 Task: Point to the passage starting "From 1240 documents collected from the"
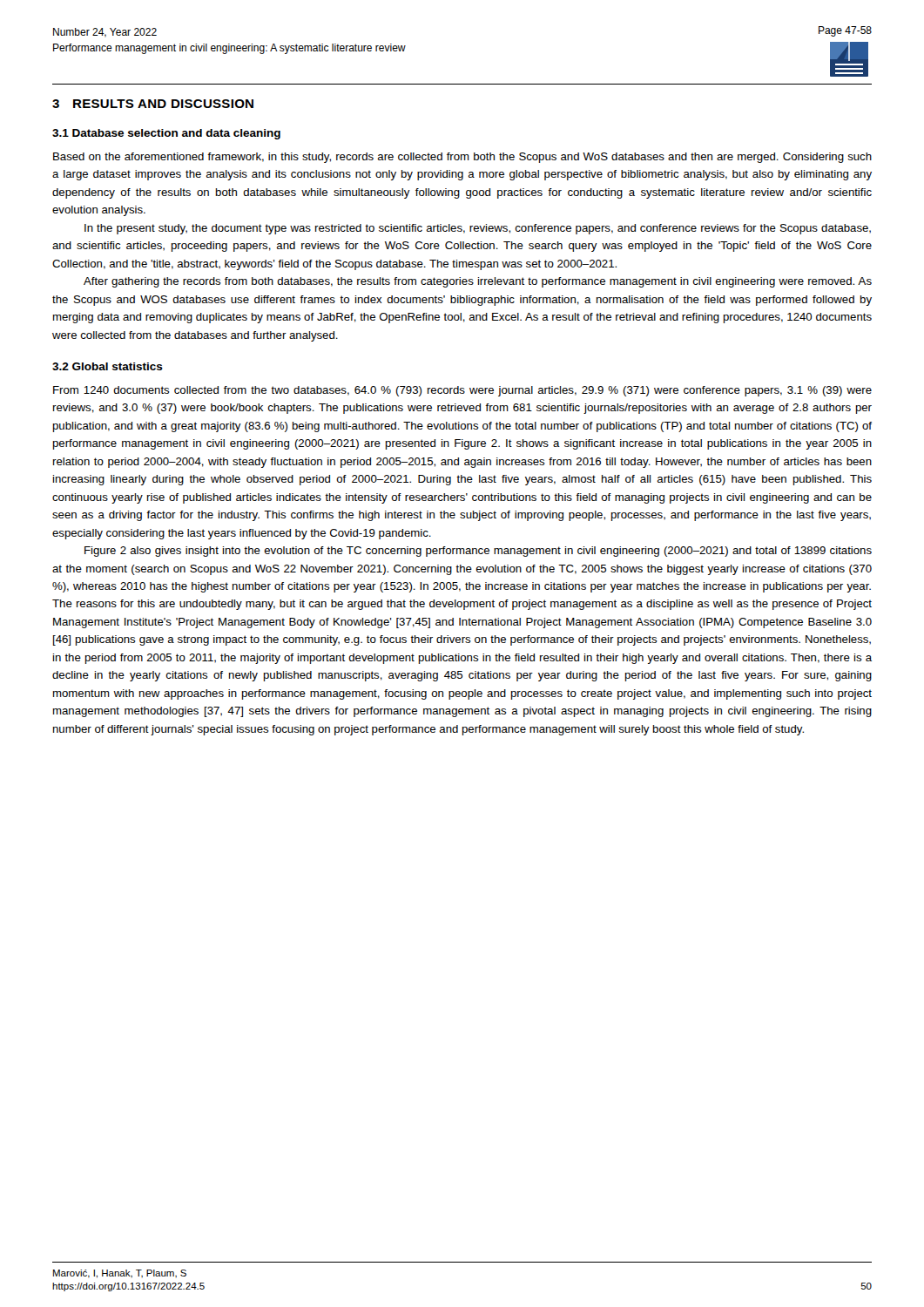click(x=462, y=461)
